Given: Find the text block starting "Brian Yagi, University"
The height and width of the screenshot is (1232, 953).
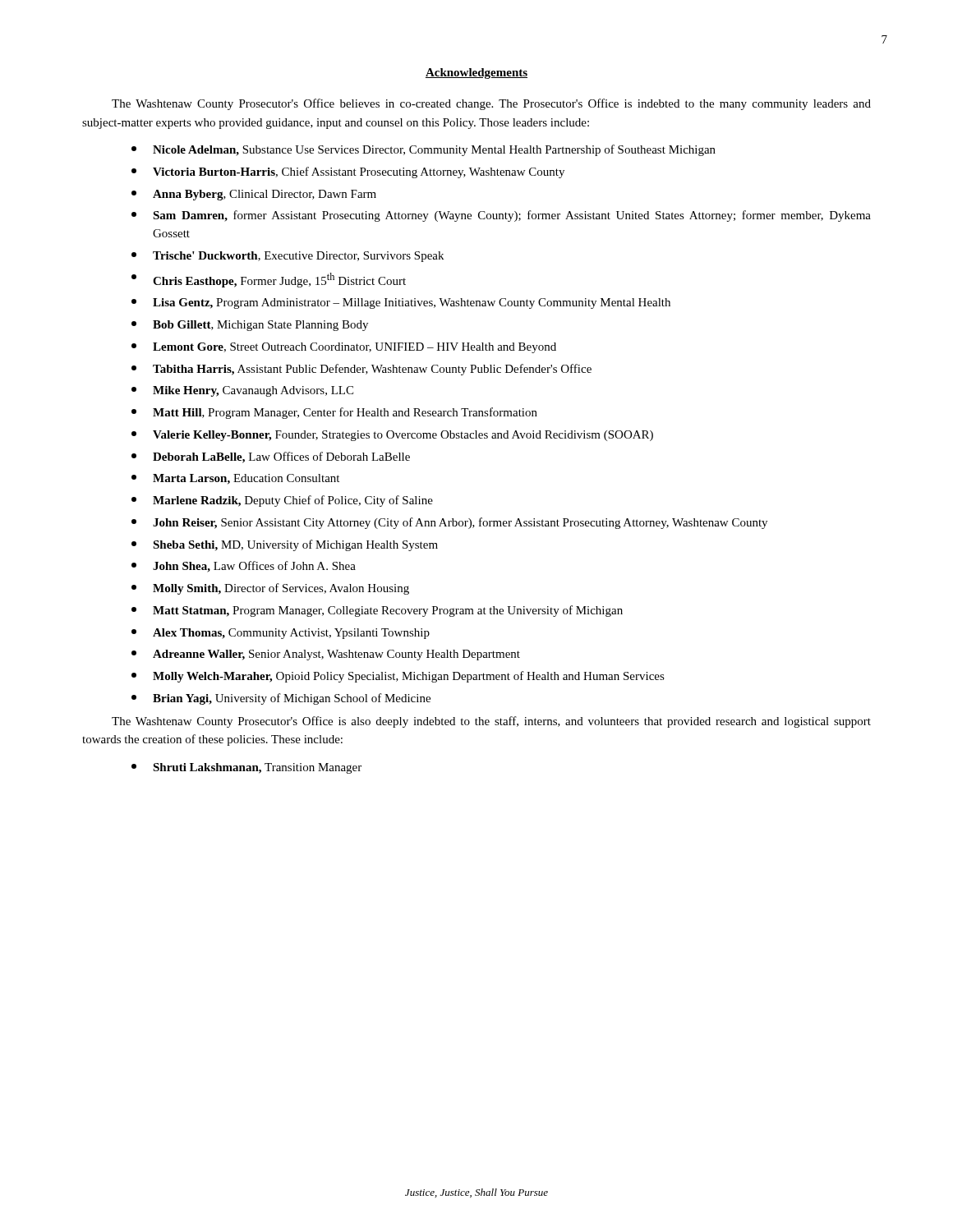Looking at the screenshot, I should (x=281, y=699).
